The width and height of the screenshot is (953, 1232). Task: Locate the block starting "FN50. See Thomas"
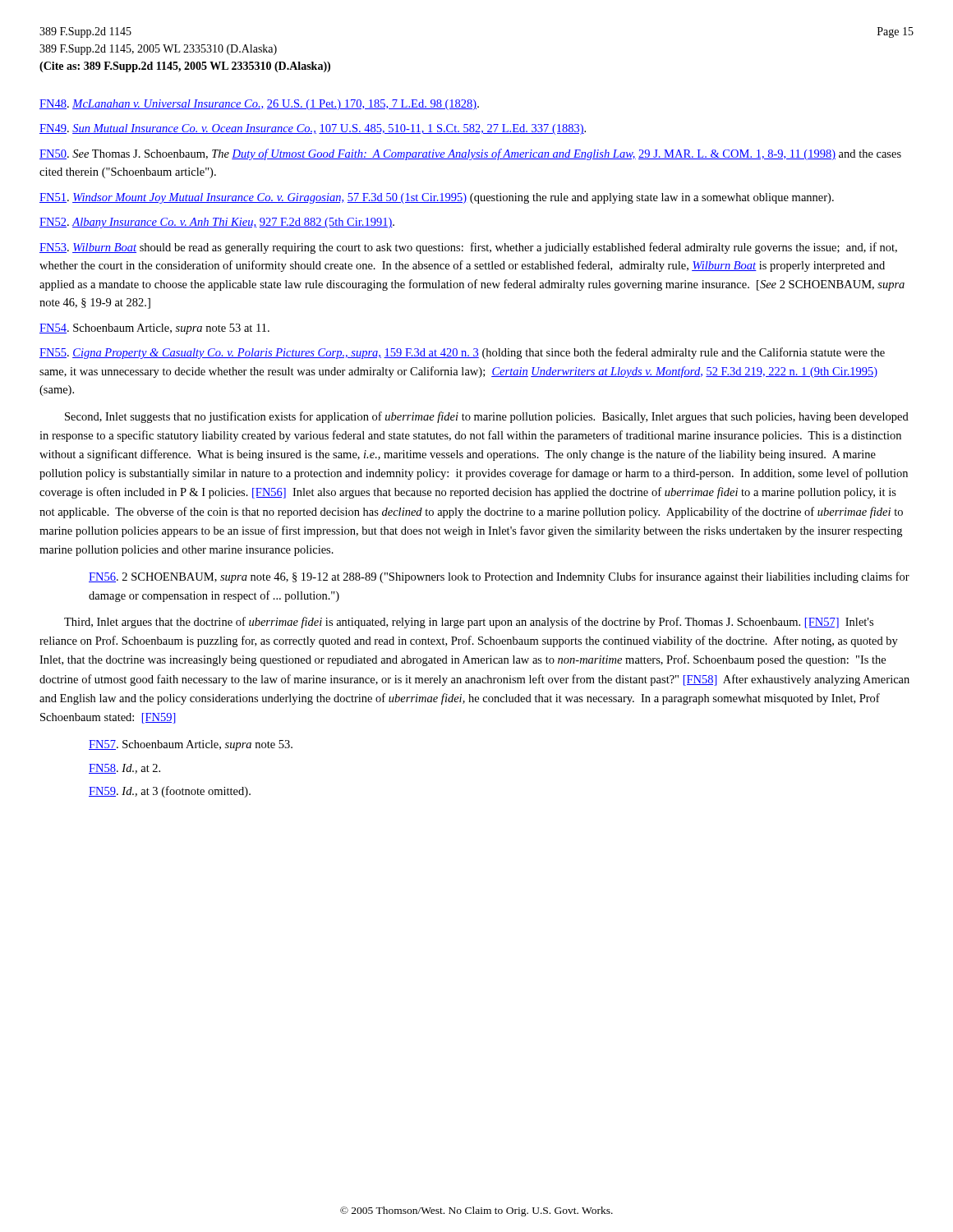coord(470,163)
